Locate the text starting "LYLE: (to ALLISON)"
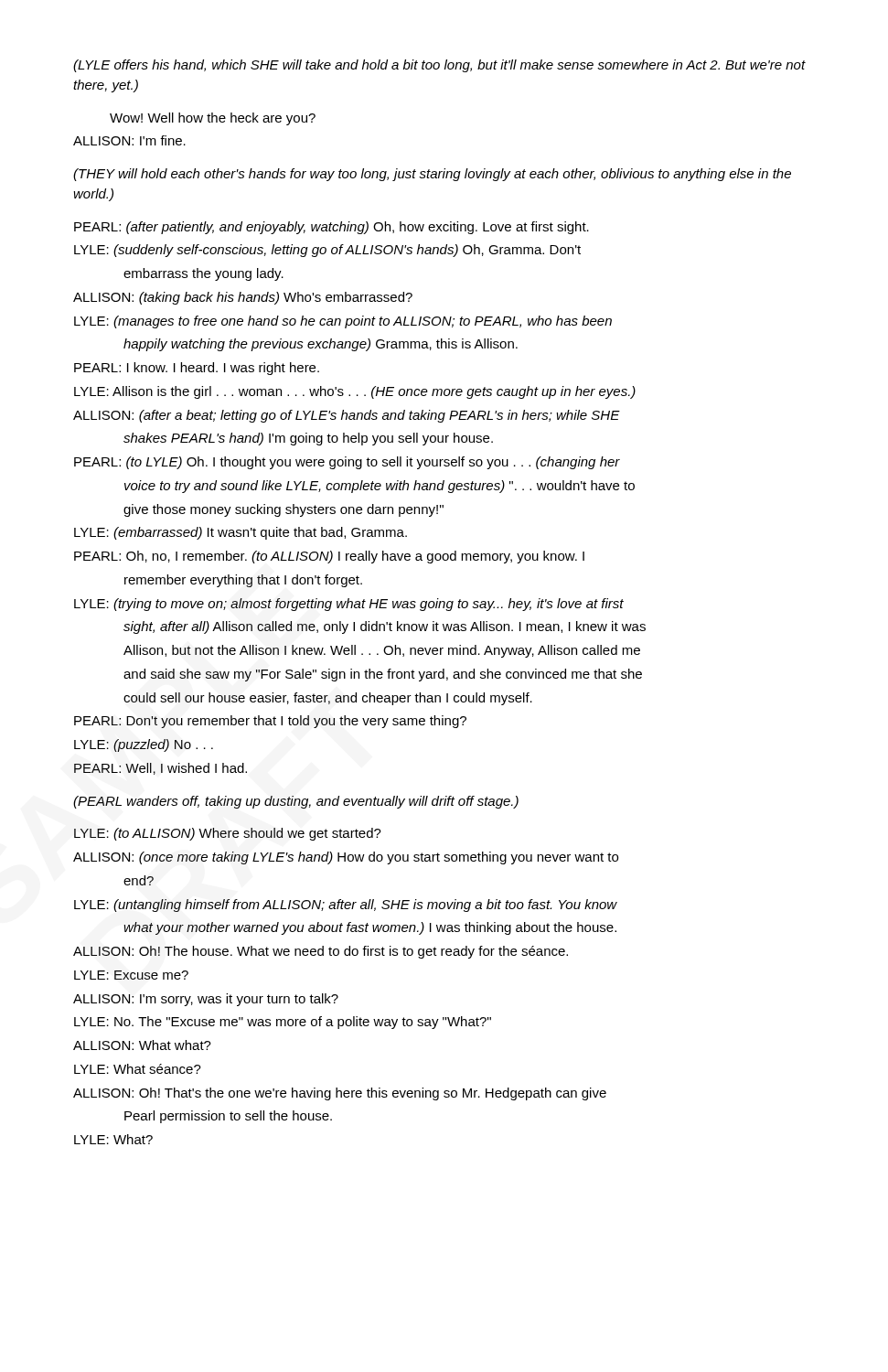The height and width of the screenshot is (1372, 888). [228, 834]
